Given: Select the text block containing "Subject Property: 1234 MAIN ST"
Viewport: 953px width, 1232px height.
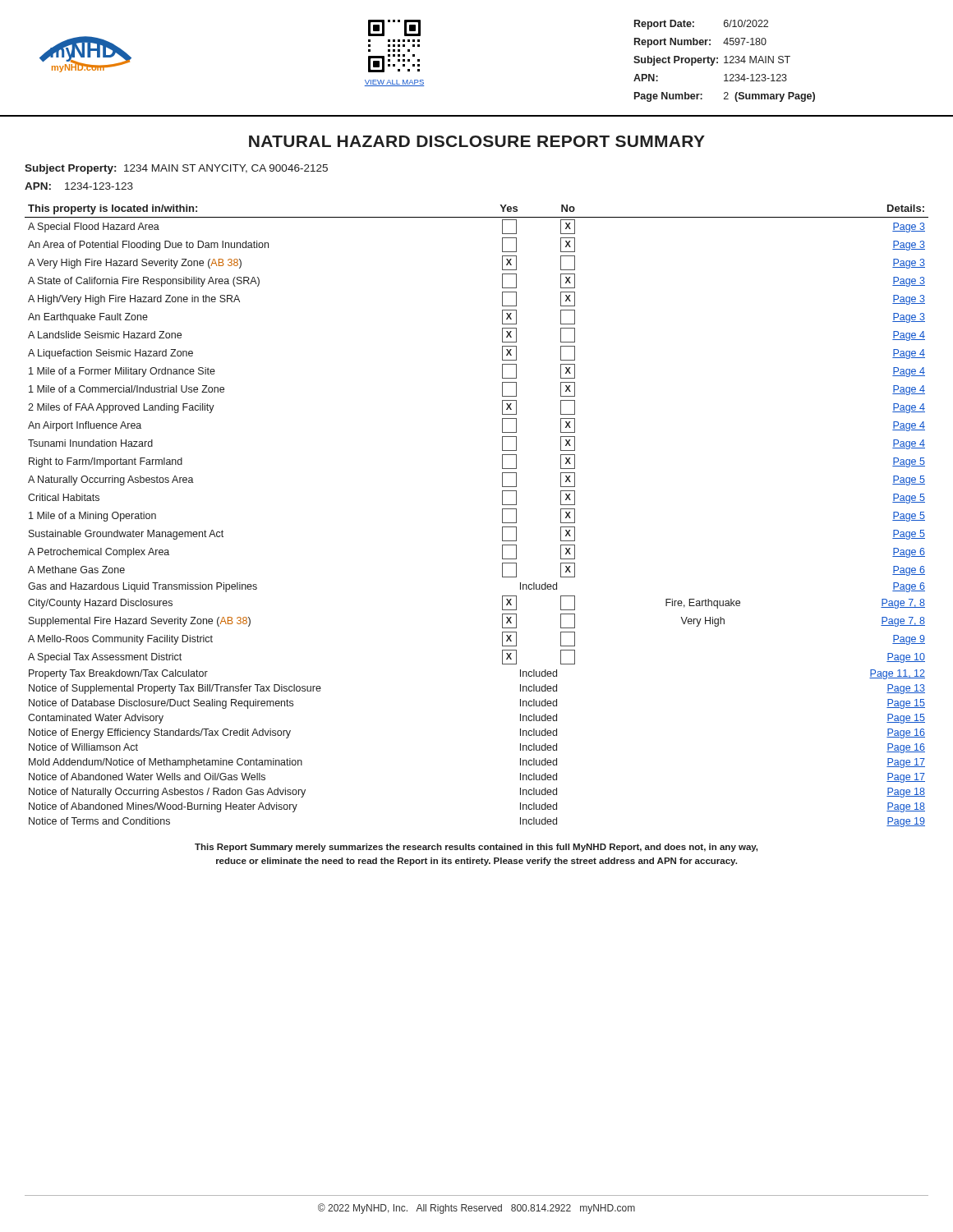Looking at the screenshot, I should tap(176, 169).
